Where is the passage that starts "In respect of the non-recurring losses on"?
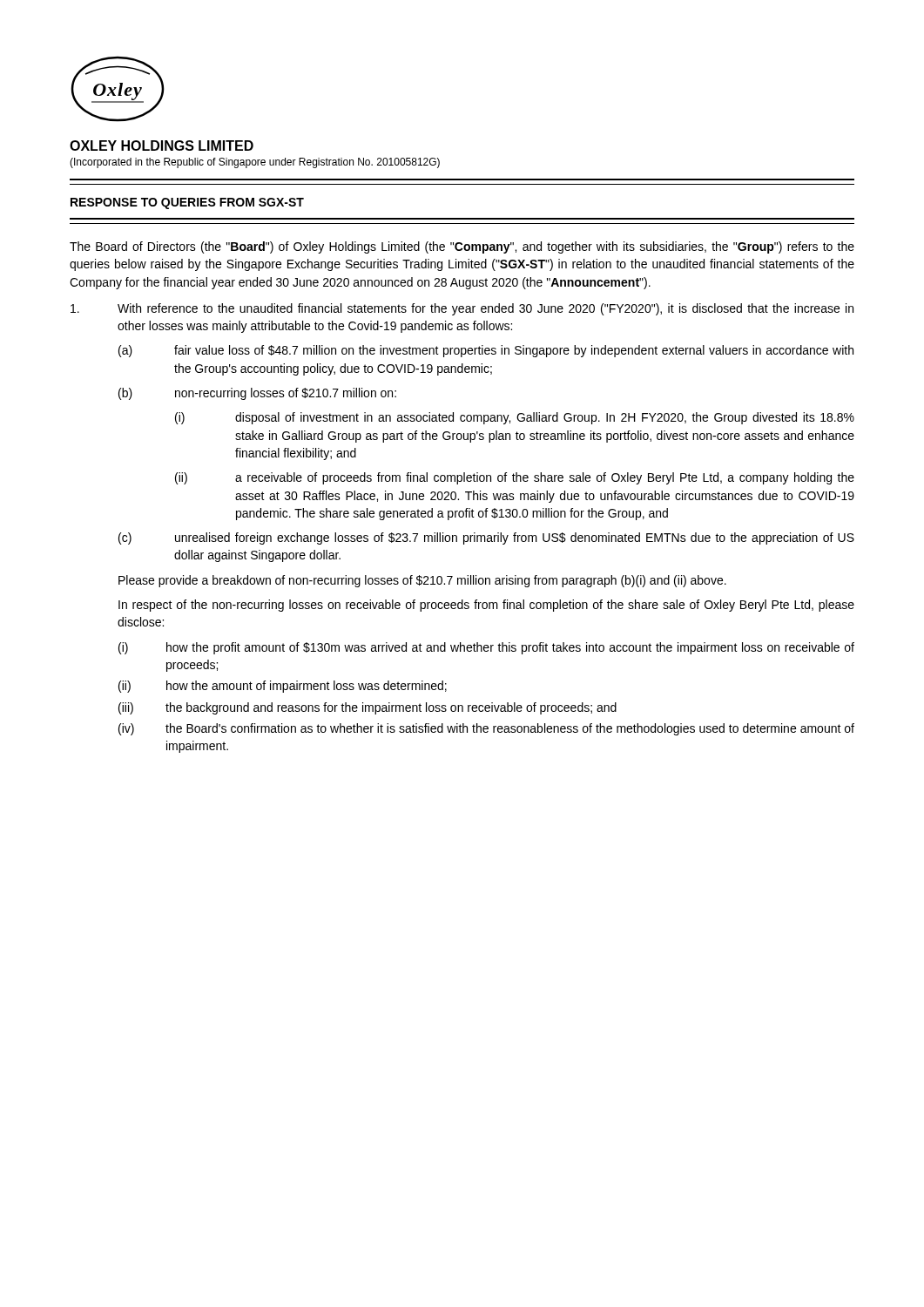Viewport: 924px width, 1307px height. [486, 614]
